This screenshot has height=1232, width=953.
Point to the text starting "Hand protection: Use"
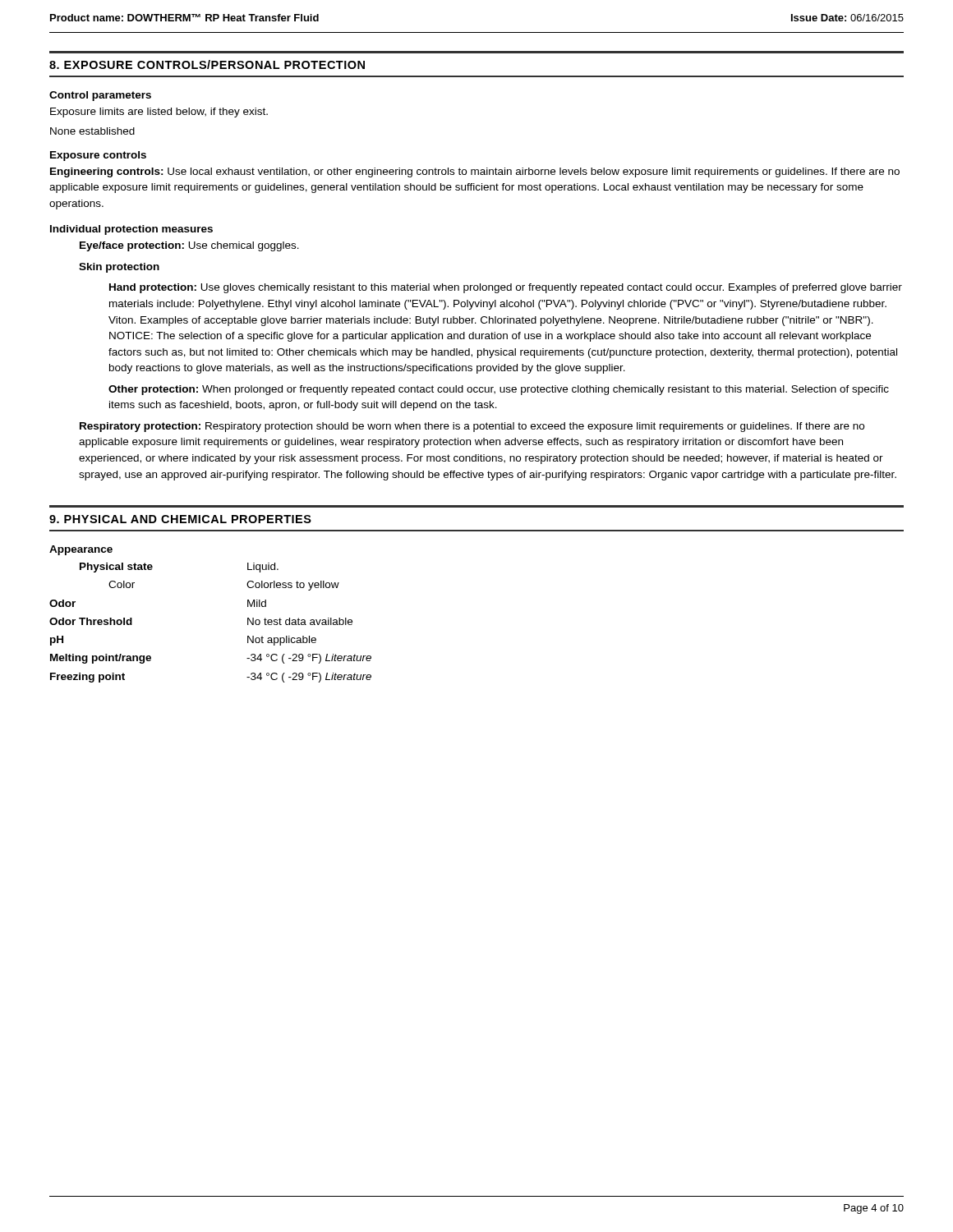[x=505, y=328]
